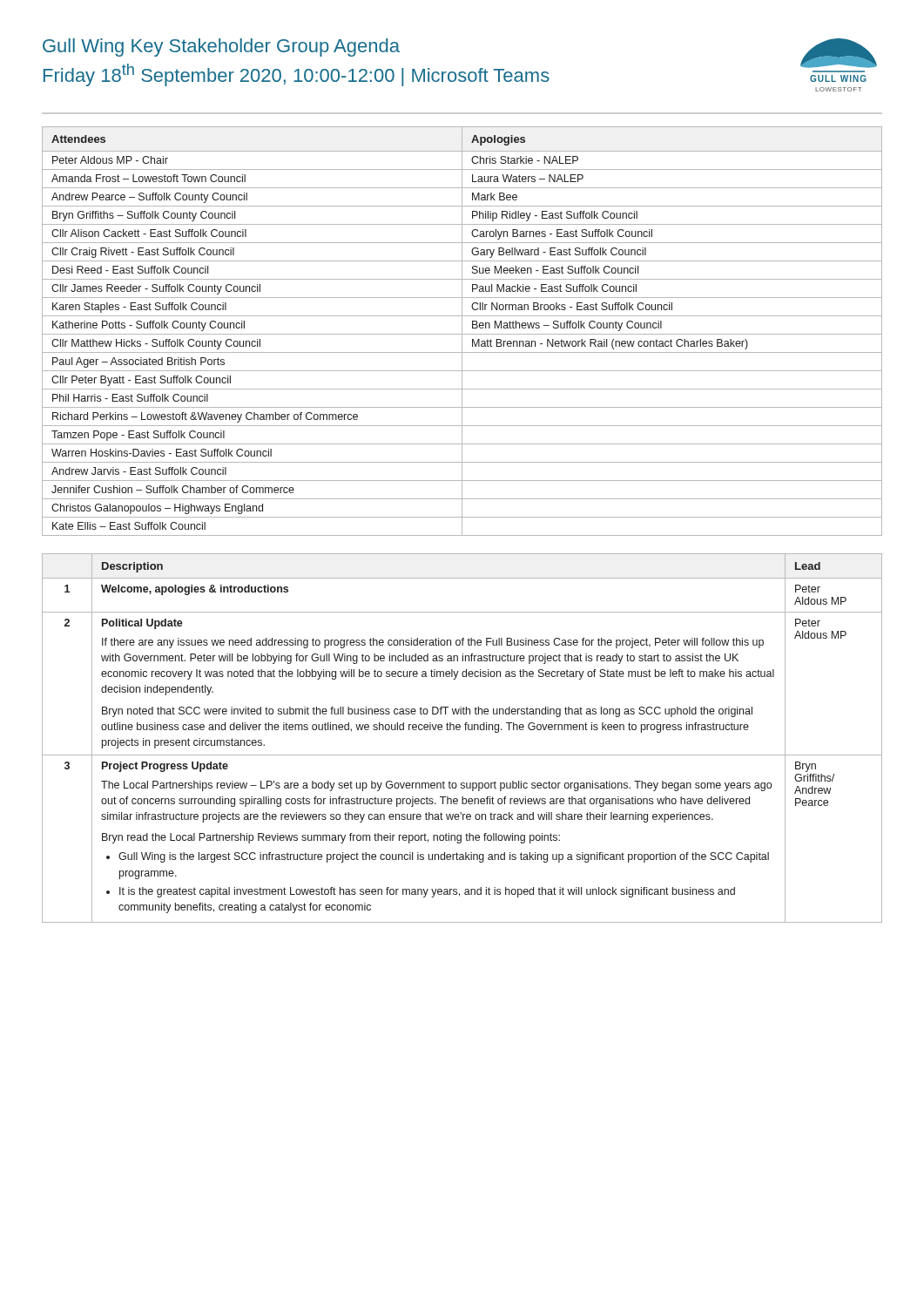Image resolution: width=924 pixels, height=1307 pixels.
Task: Select the table that reads "Welcome, apologies &"
Action: [x=462, y=738]
